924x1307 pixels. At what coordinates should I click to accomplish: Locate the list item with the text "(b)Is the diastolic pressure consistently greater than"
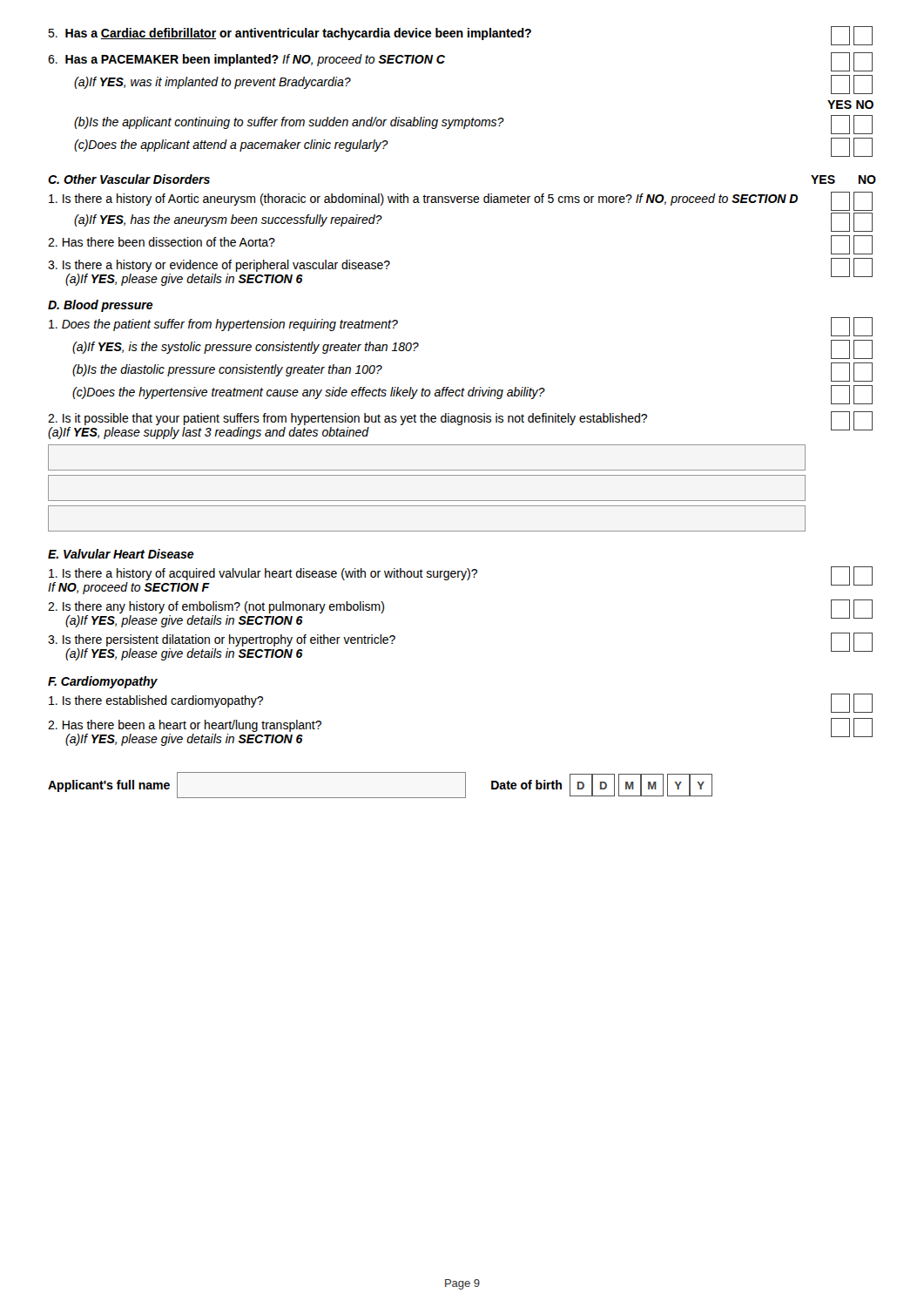[x=254, y=372]
